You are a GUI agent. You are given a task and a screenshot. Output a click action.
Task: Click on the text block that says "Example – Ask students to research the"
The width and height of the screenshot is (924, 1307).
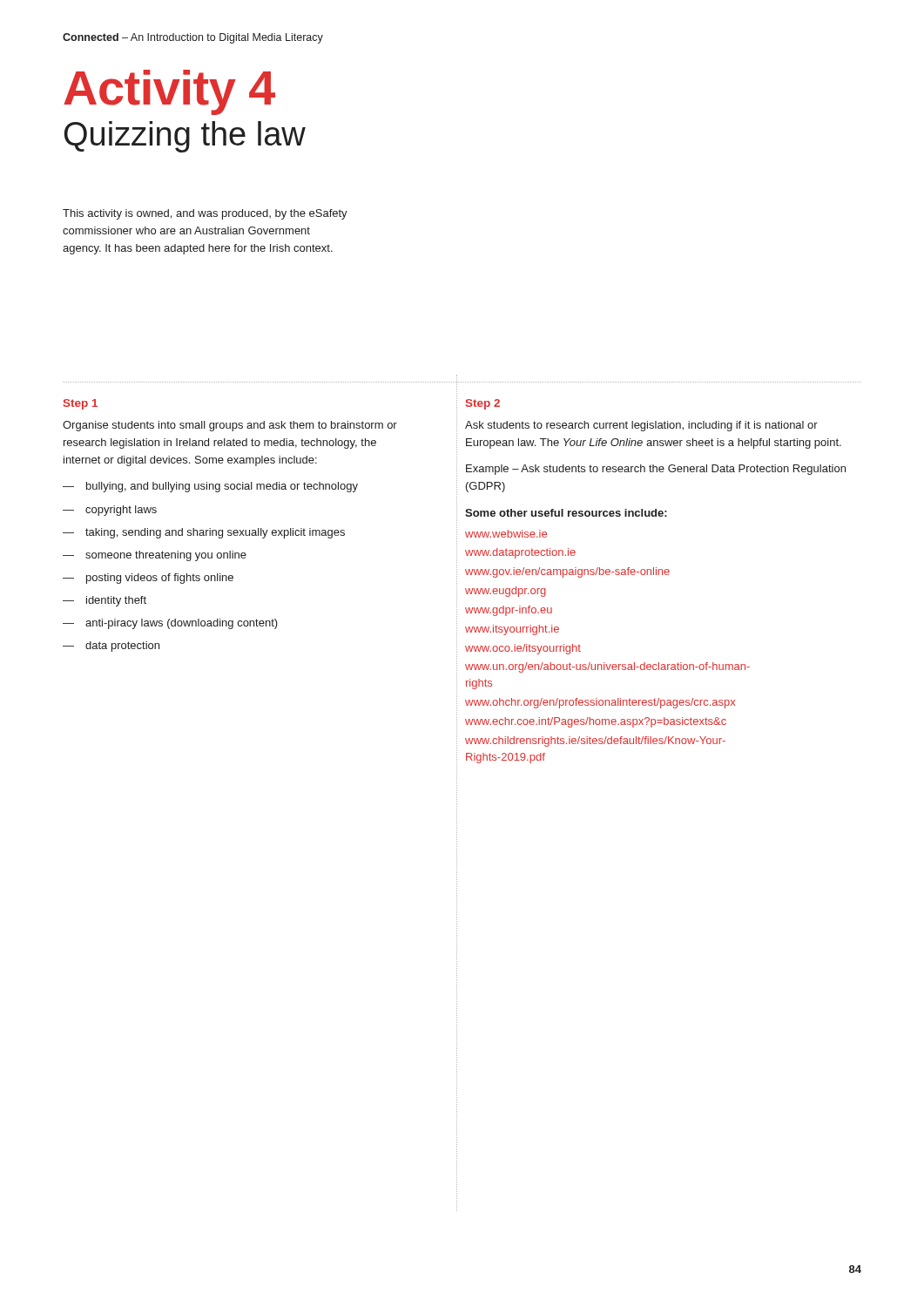pyautogui.click(x=656, y=477)
